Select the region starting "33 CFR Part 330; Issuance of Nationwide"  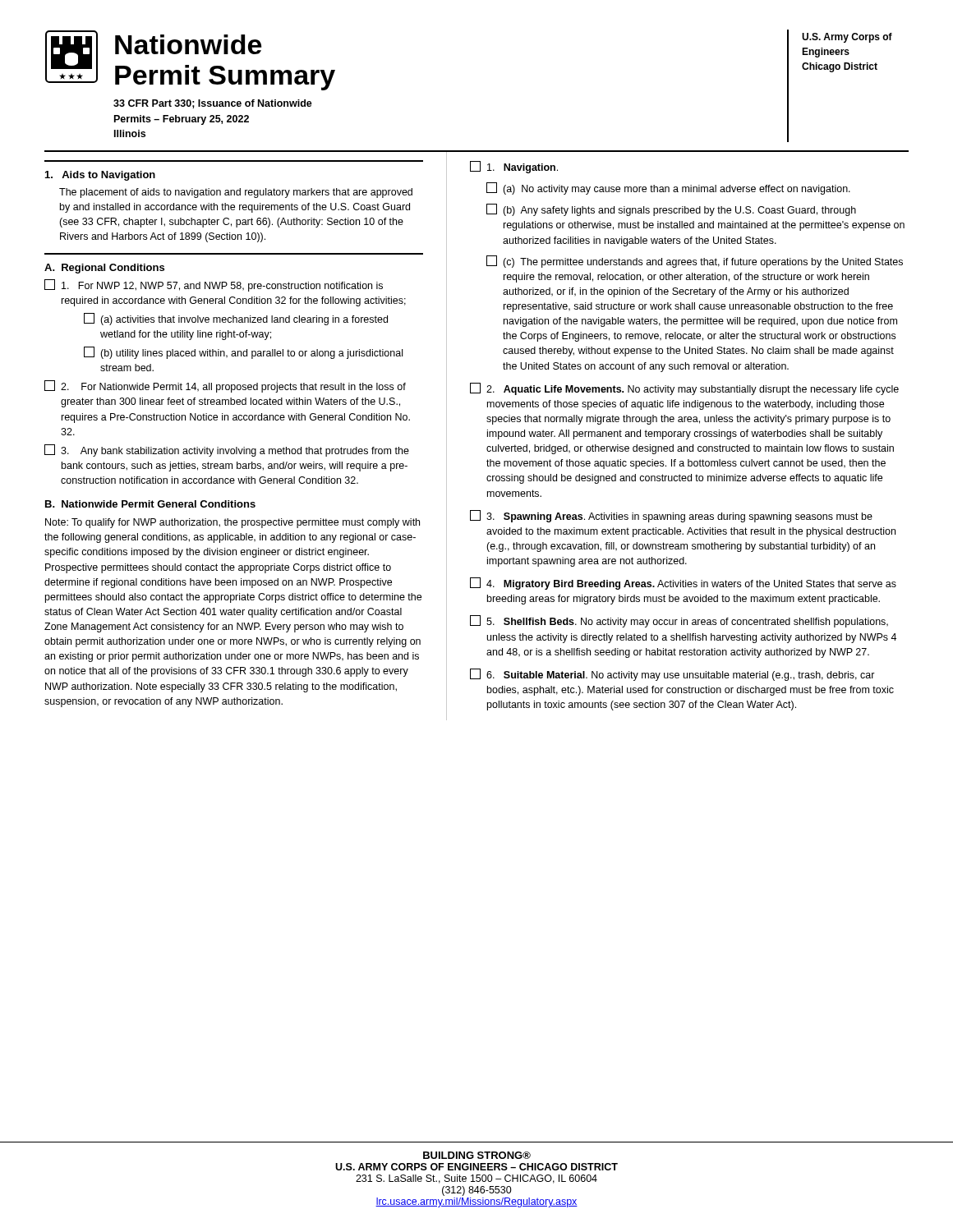213,119
